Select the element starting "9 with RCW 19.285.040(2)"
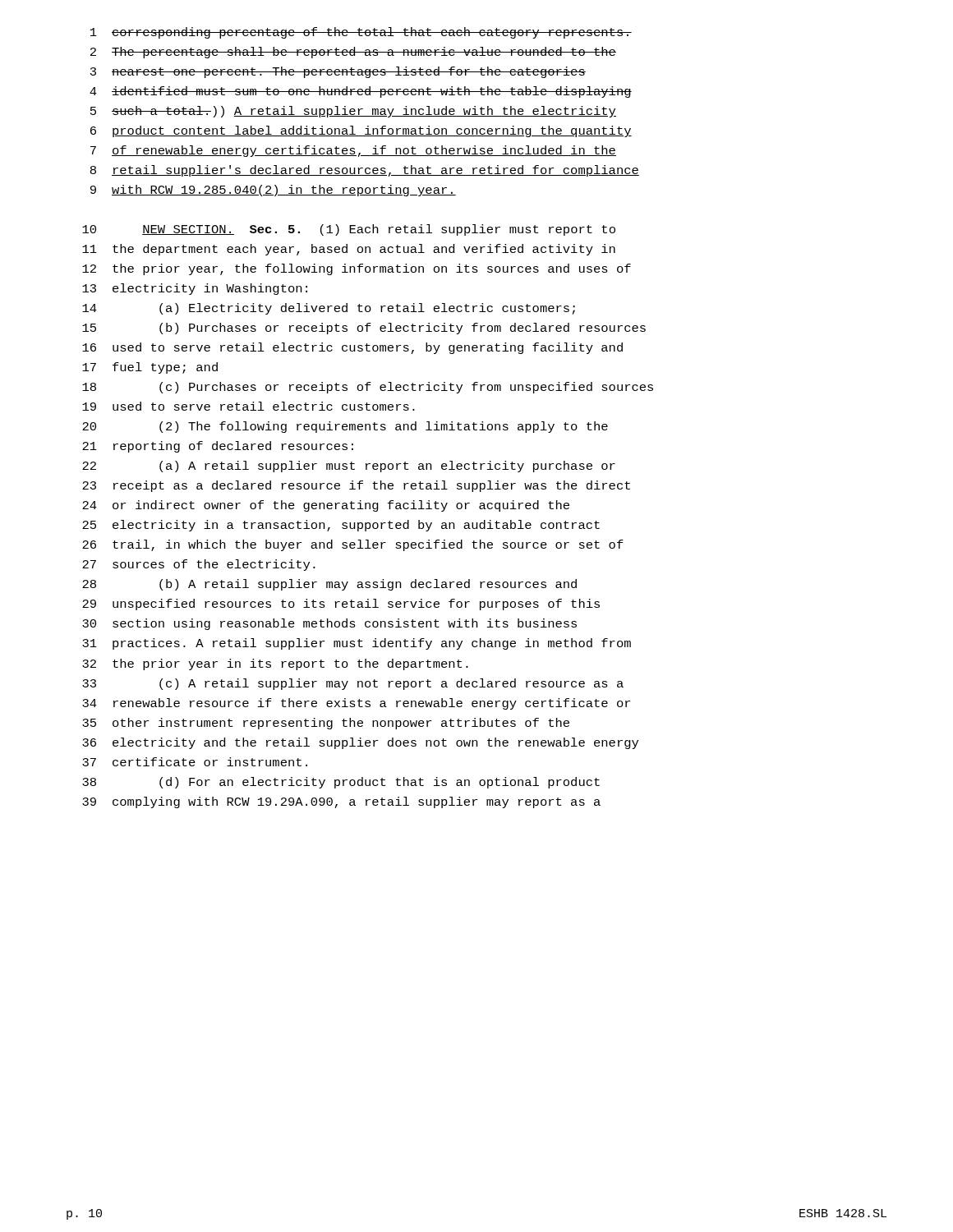This screenshot has width=953, height=1232. tap(273, 191)
